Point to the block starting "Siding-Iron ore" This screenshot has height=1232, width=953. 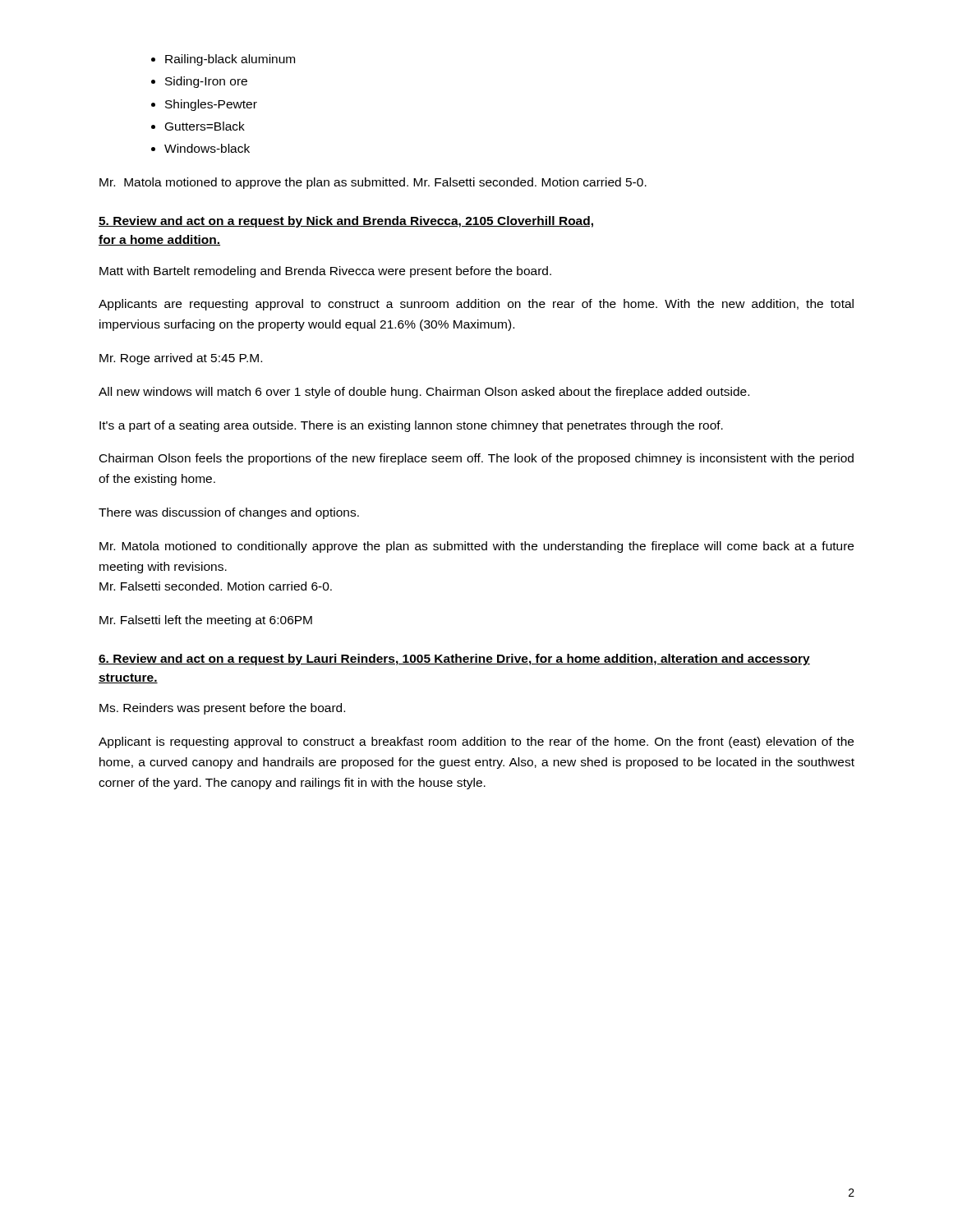pyautogui.click(x=206, y=81)
